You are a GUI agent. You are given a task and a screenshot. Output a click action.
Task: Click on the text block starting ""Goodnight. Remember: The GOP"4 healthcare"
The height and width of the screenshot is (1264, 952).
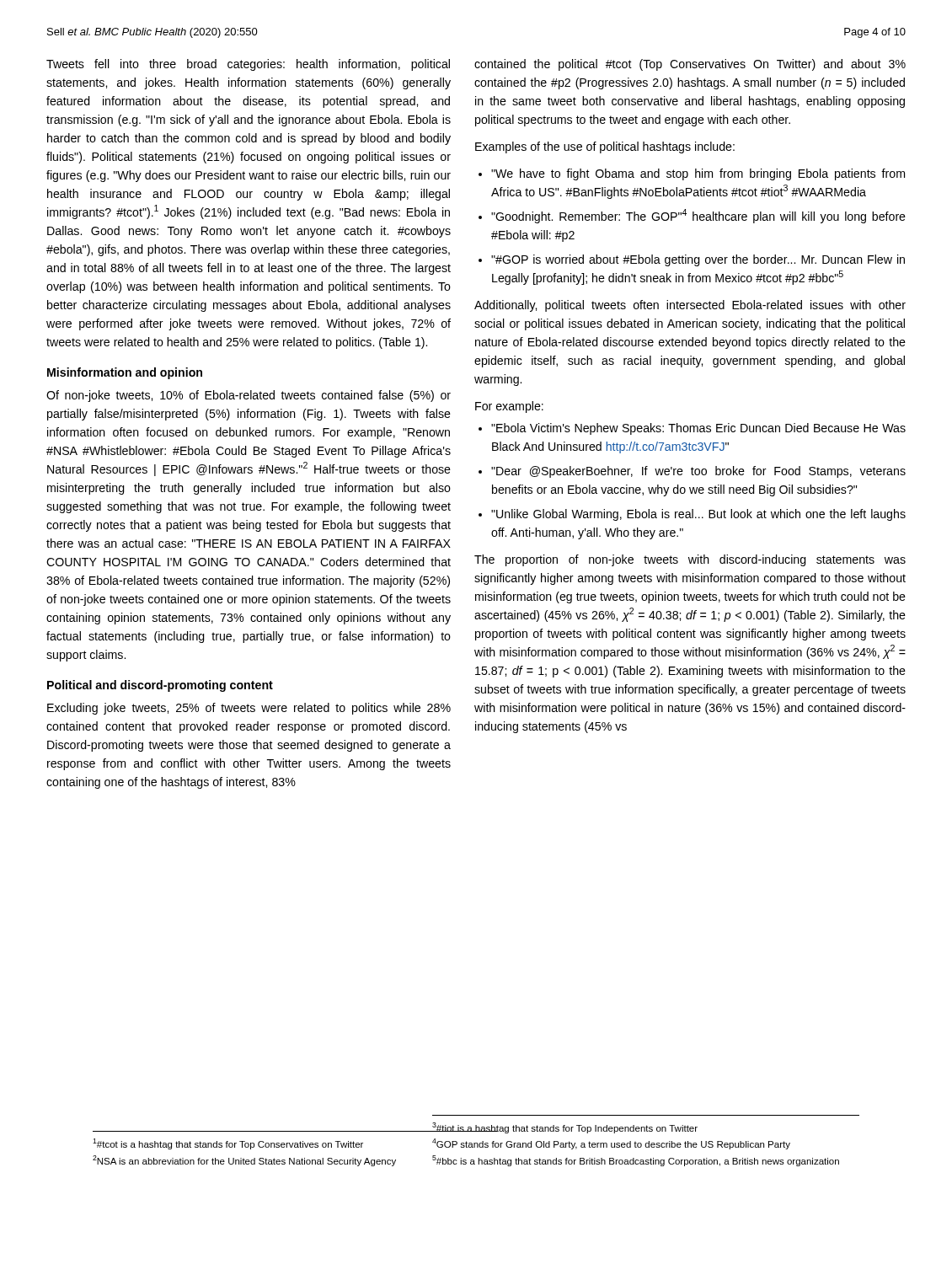point(698,225)
